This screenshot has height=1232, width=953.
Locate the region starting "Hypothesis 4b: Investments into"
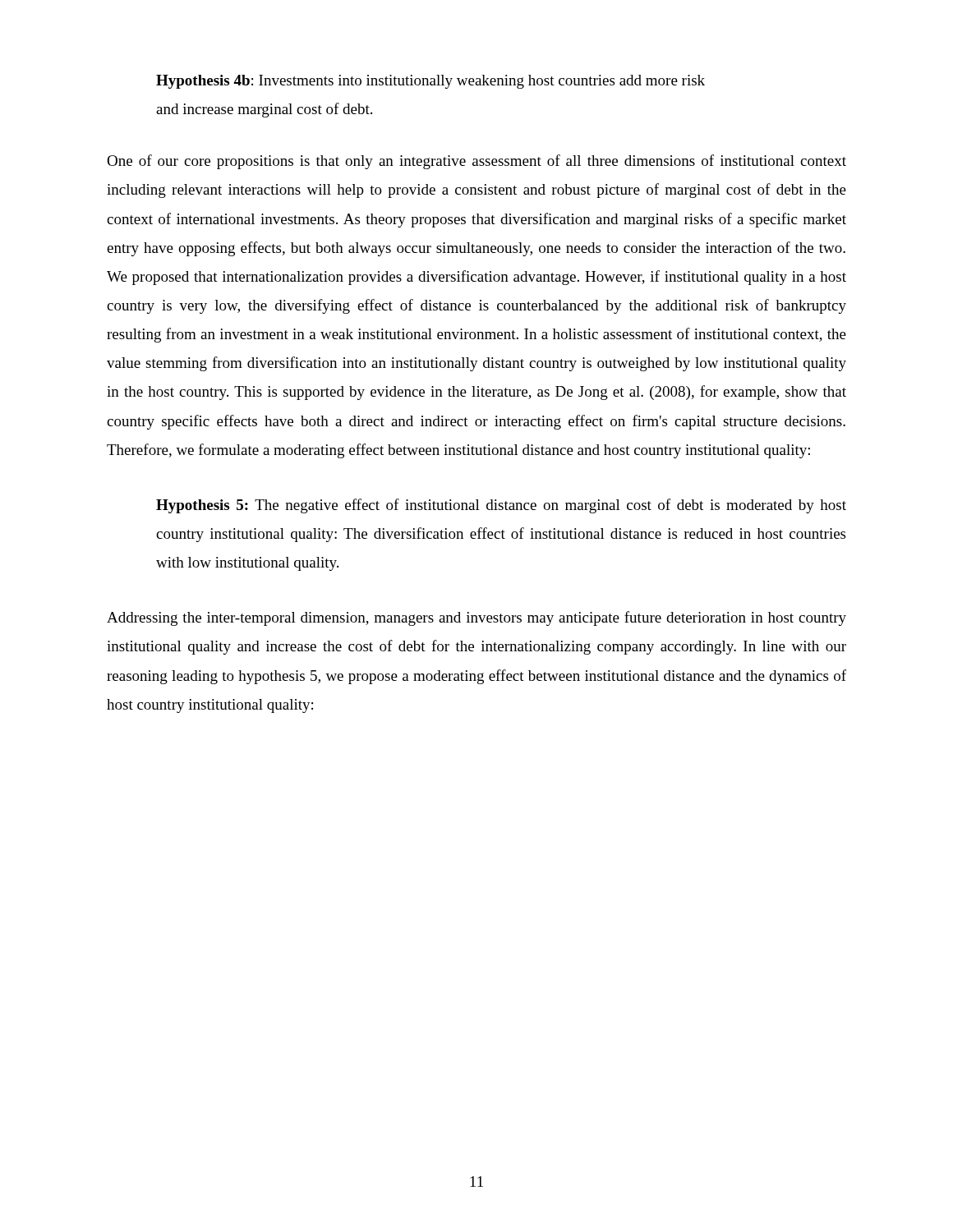click(x=431, y=94)
